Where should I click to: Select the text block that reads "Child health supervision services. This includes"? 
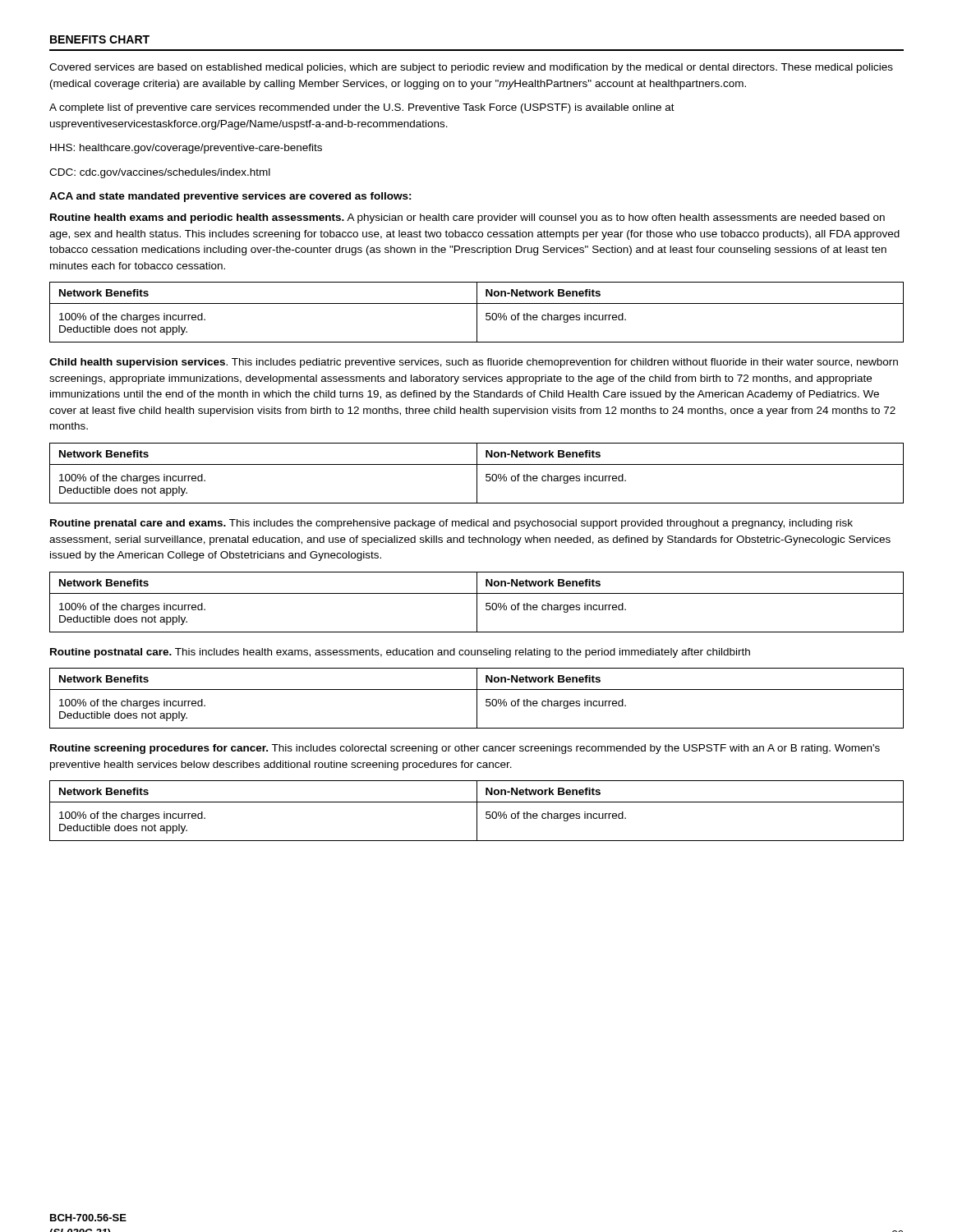[474, 394]
